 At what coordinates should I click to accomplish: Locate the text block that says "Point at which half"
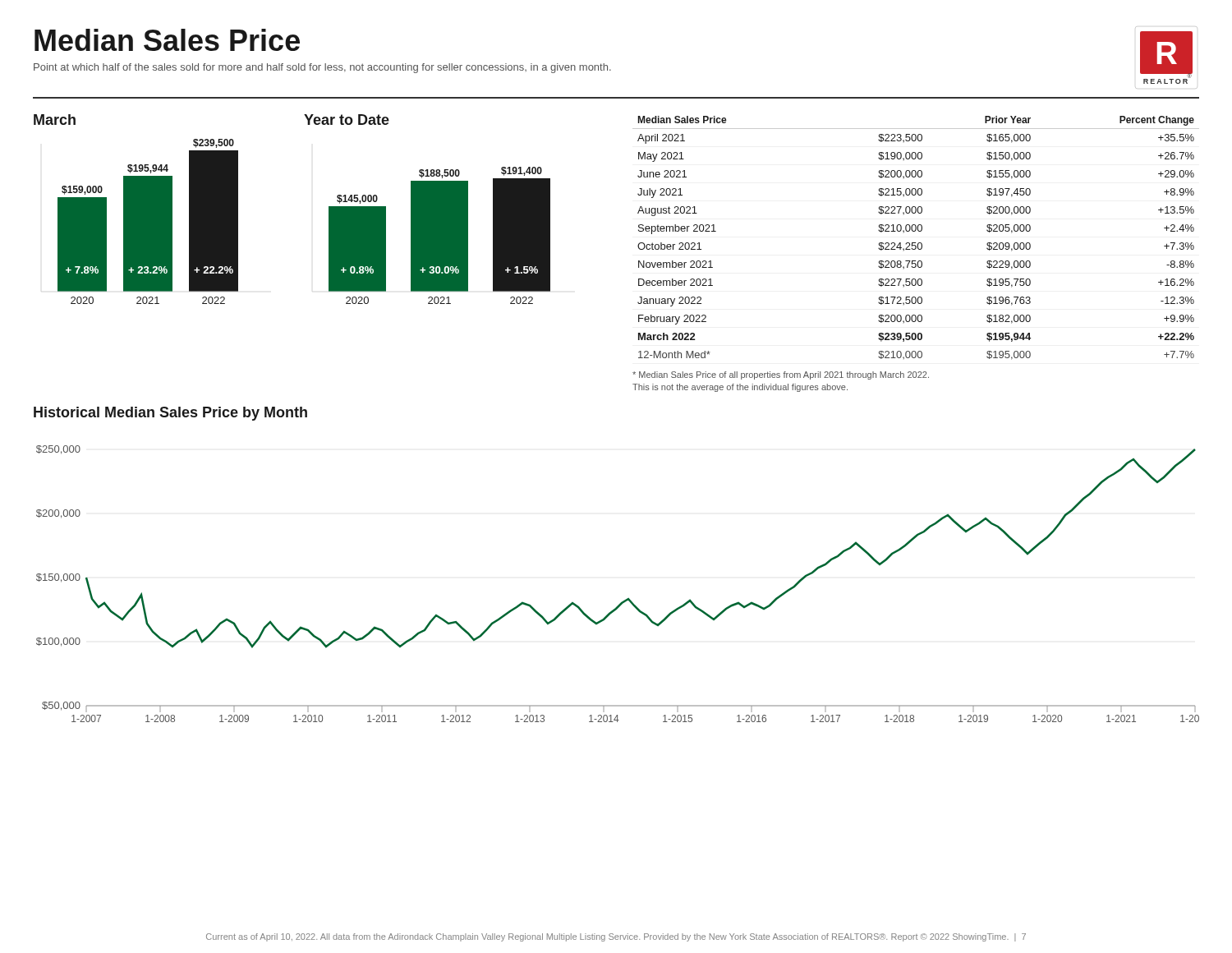click(x=322, y=67)
